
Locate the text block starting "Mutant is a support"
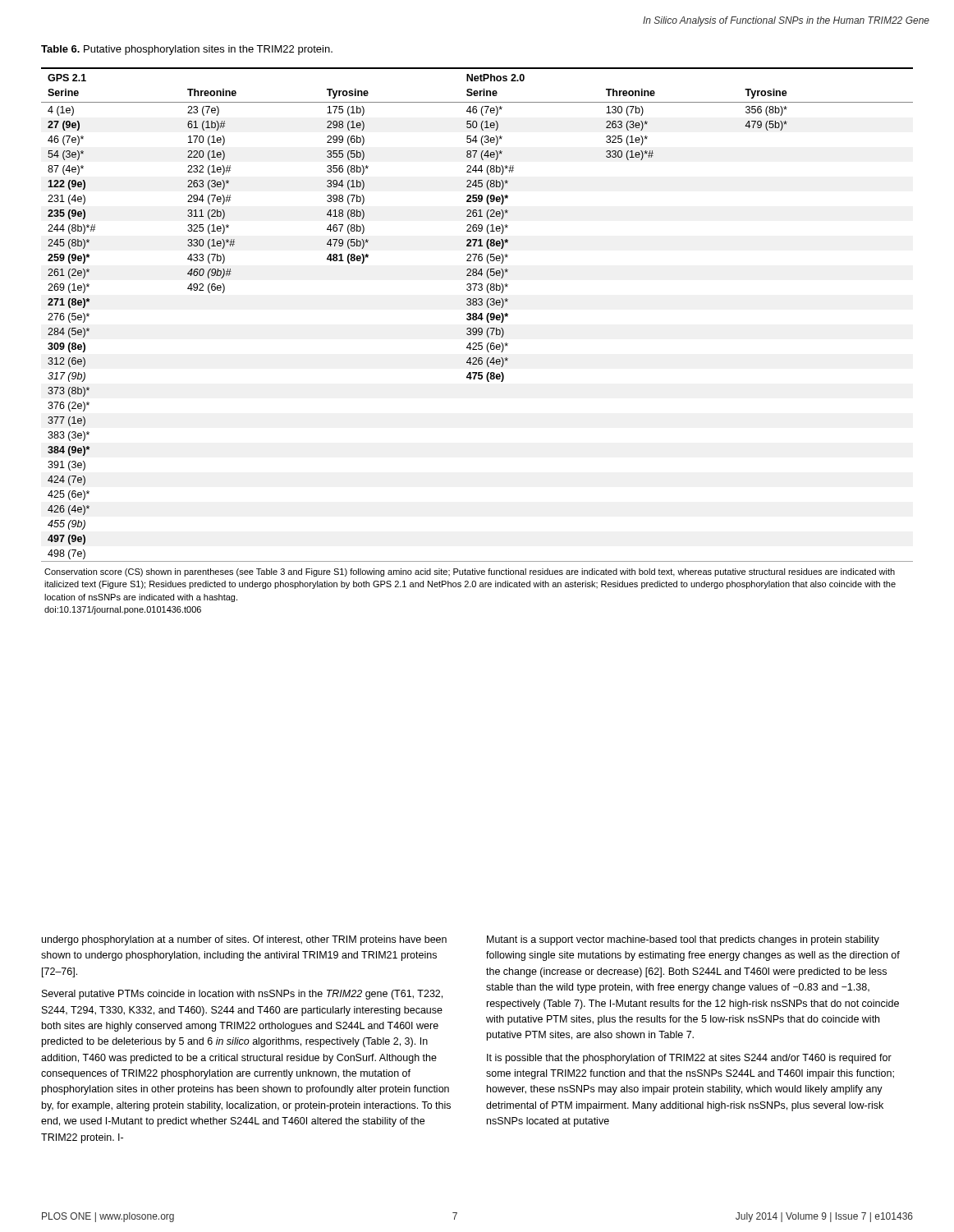tap(700, 1031)
